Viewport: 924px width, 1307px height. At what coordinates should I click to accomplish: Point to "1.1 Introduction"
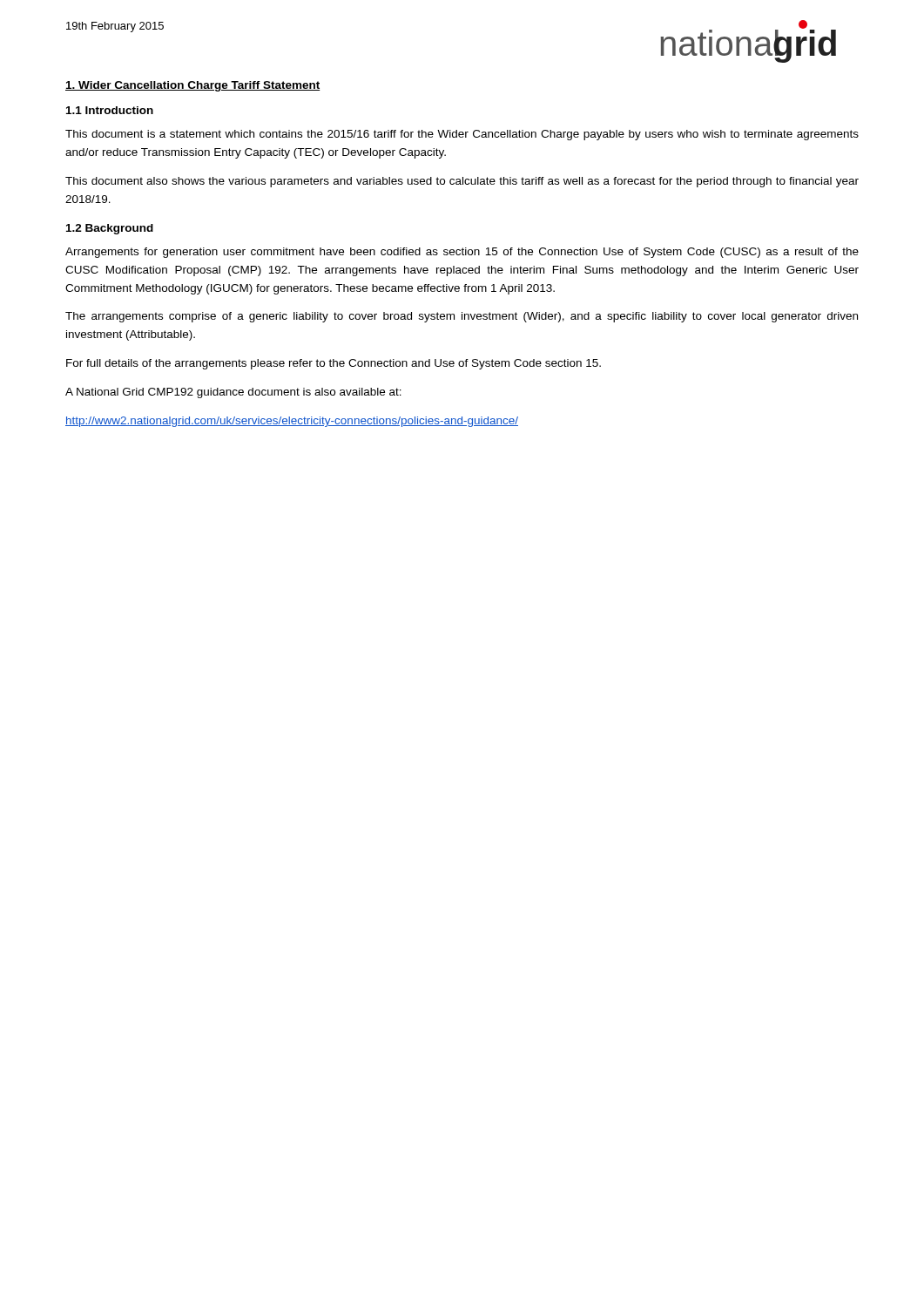pos(109,110)
